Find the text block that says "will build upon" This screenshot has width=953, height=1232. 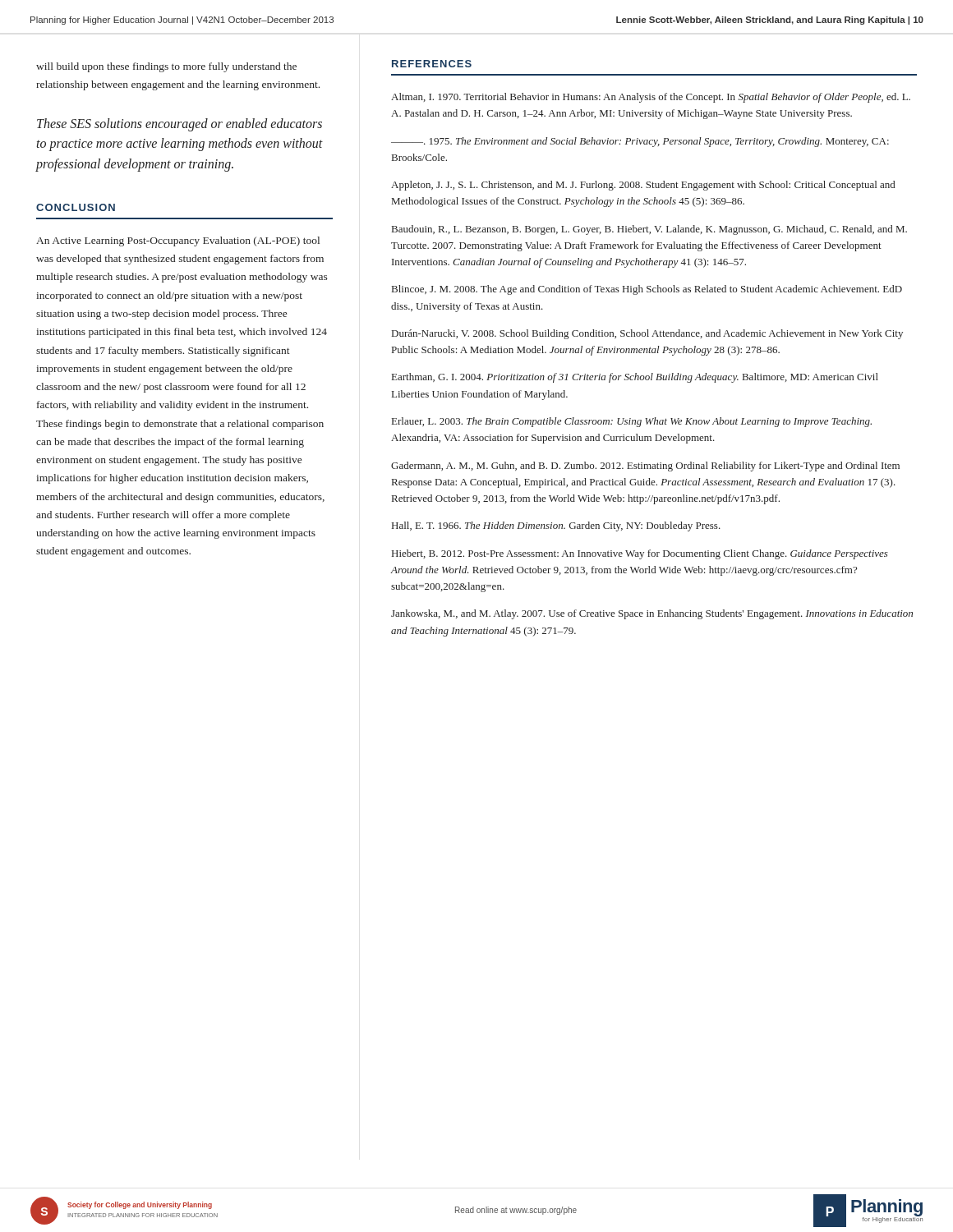178,75
